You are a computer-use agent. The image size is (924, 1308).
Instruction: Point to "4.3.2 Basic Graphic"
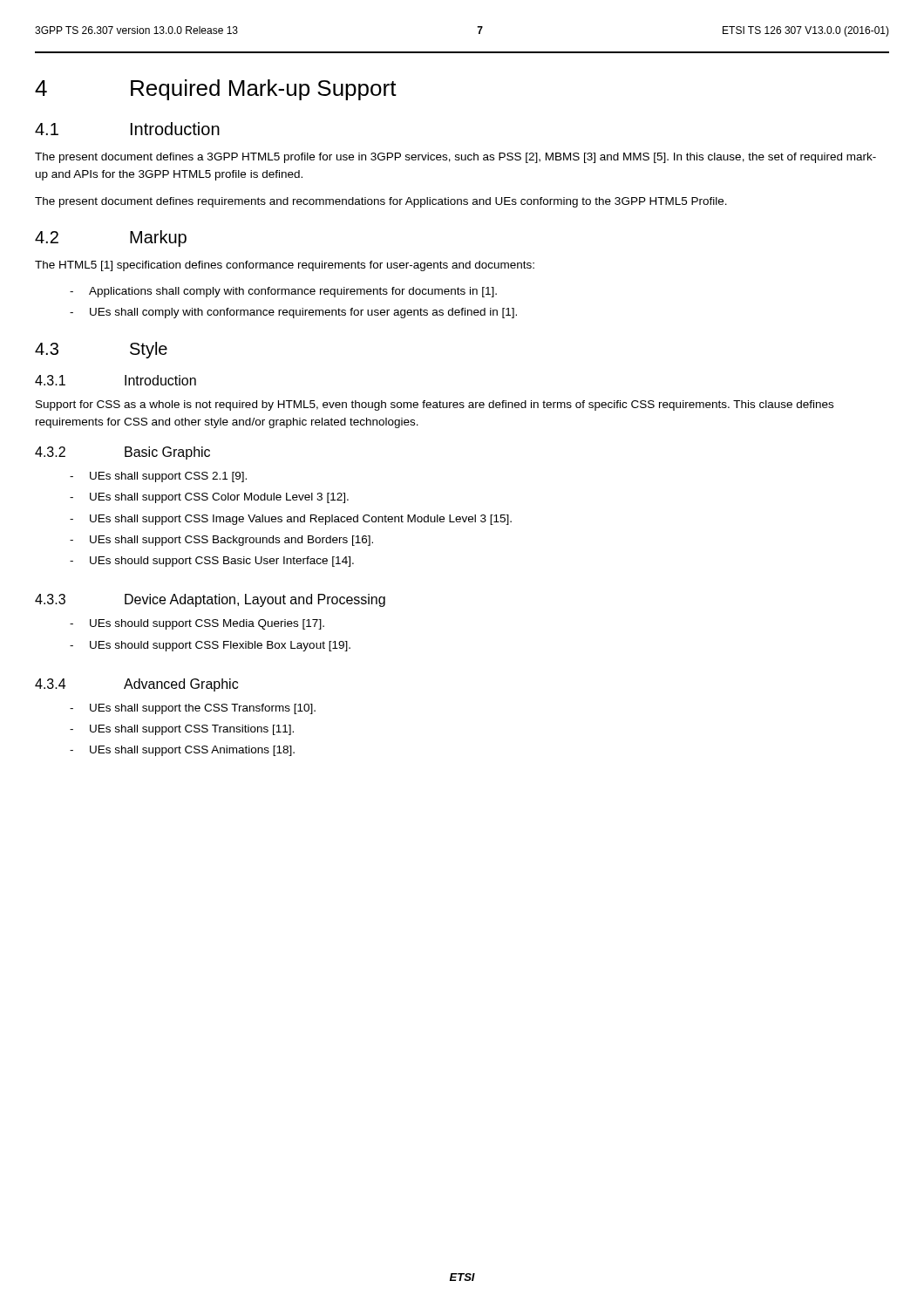123,453
